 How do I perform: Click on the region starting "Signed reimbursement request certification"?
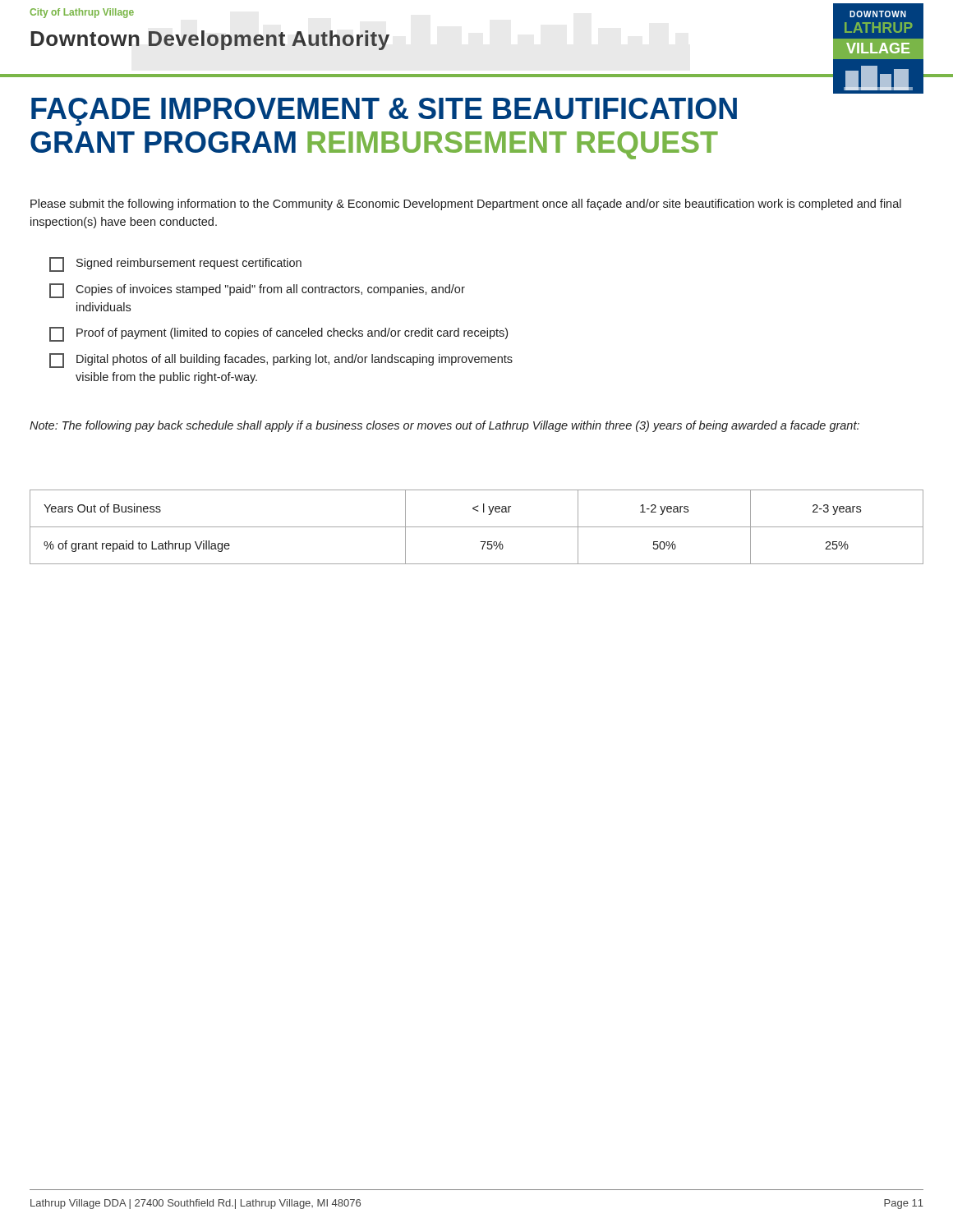(x=176, y=264)
